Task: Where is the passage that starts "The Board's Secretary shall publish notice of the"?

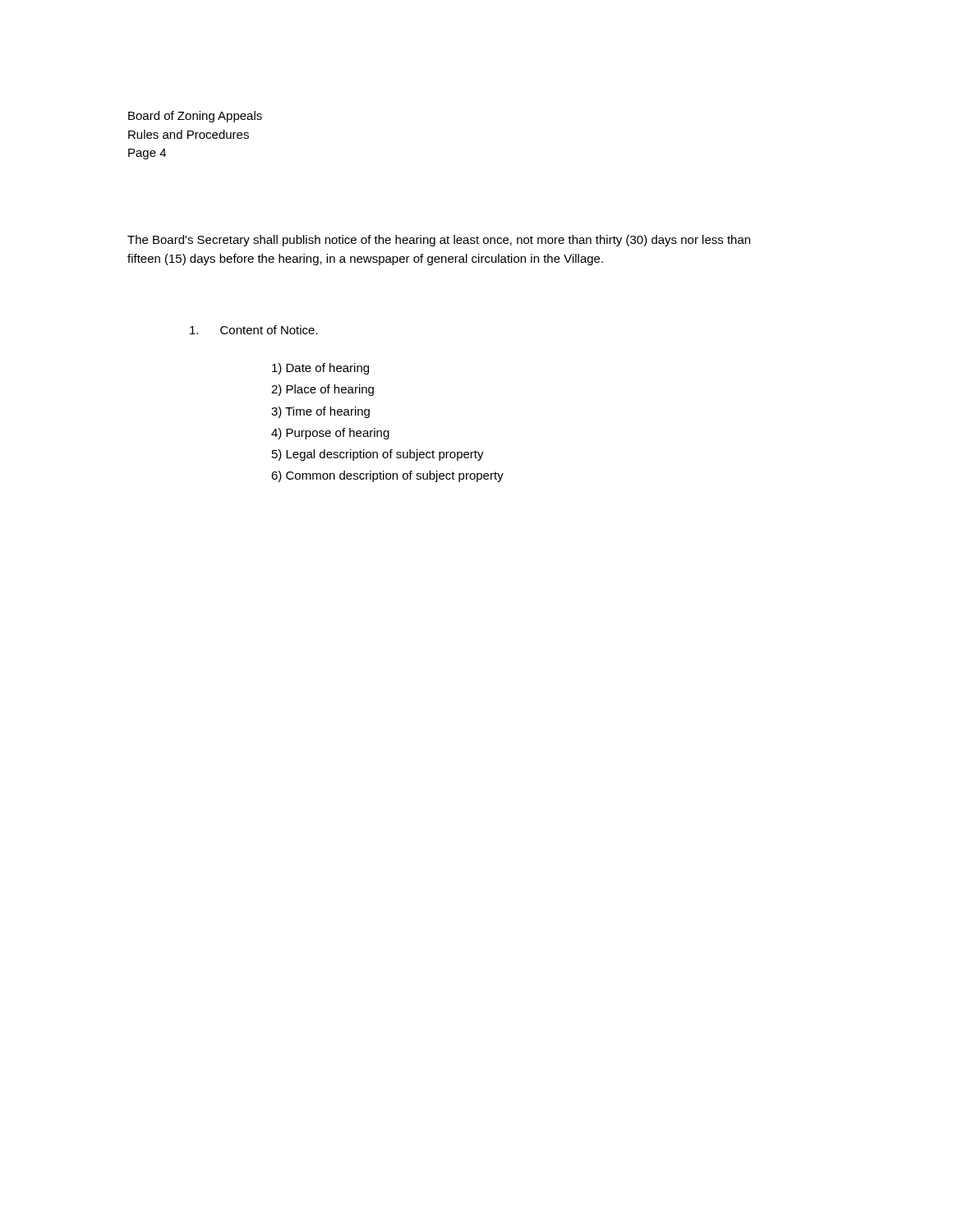Action: tap(439, 249)
